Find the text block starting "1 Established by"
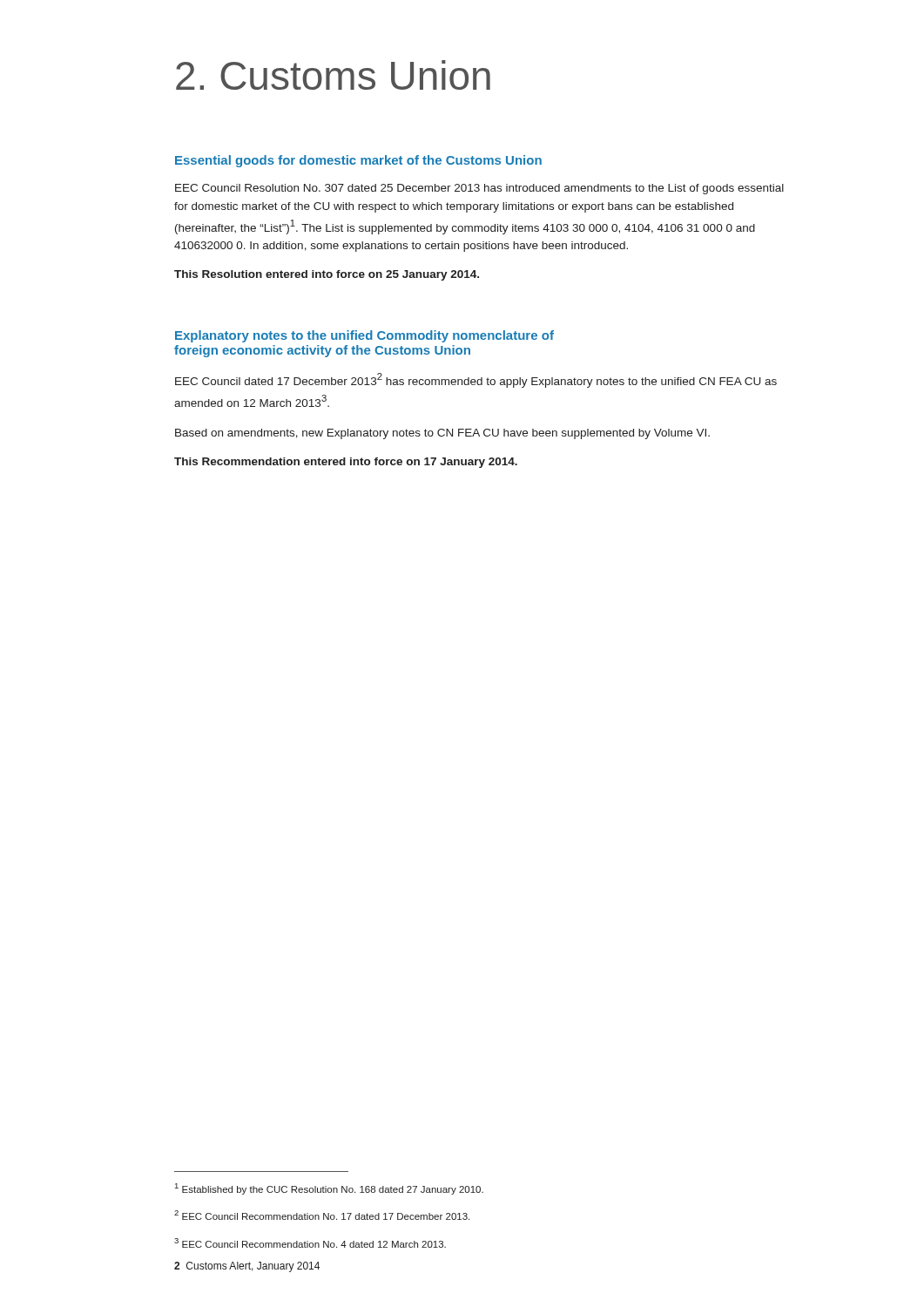Screen dimensions: 1307x924 [483, 1188]
